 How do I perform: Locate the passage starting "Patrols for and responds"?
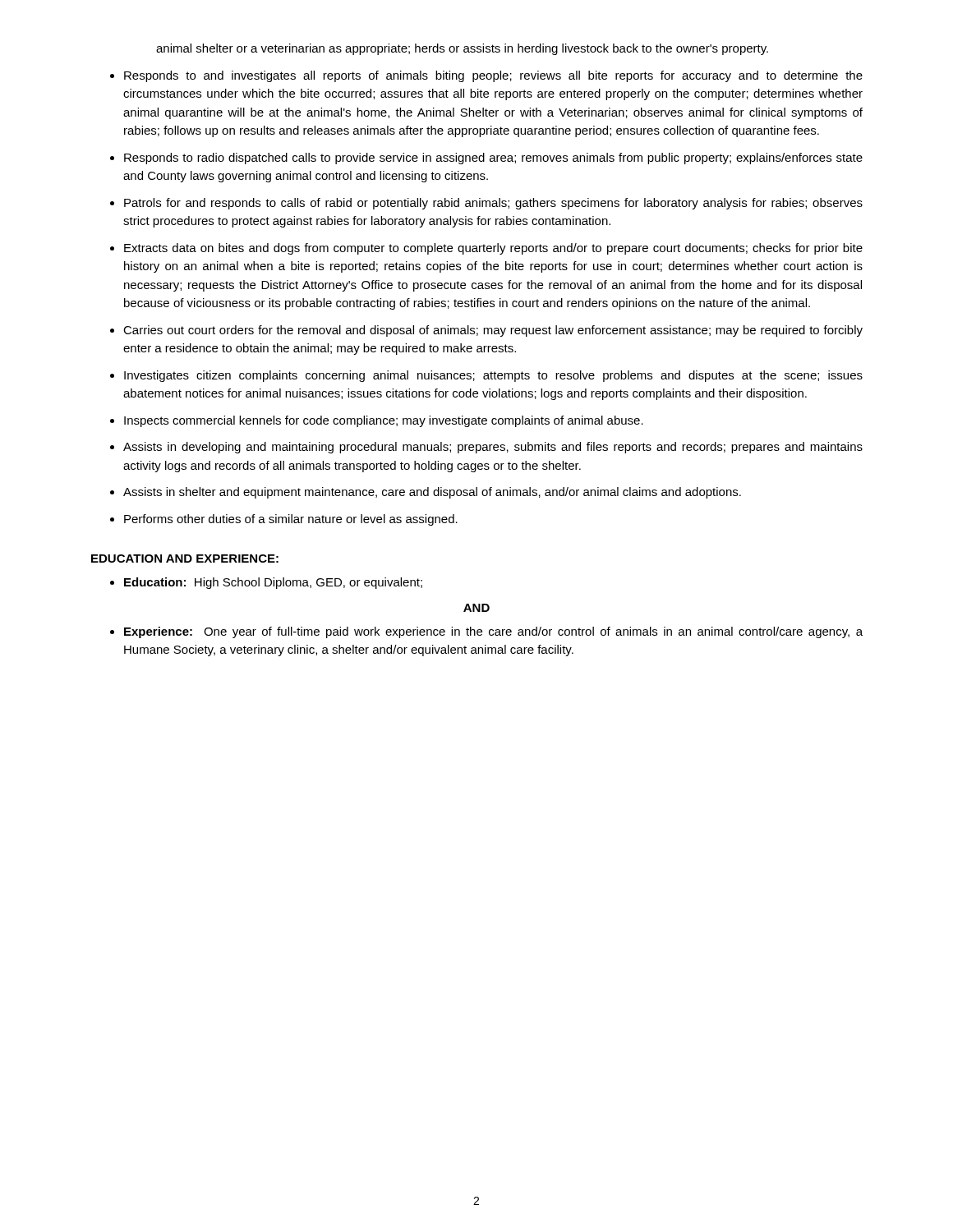click(x=493, y=211)
